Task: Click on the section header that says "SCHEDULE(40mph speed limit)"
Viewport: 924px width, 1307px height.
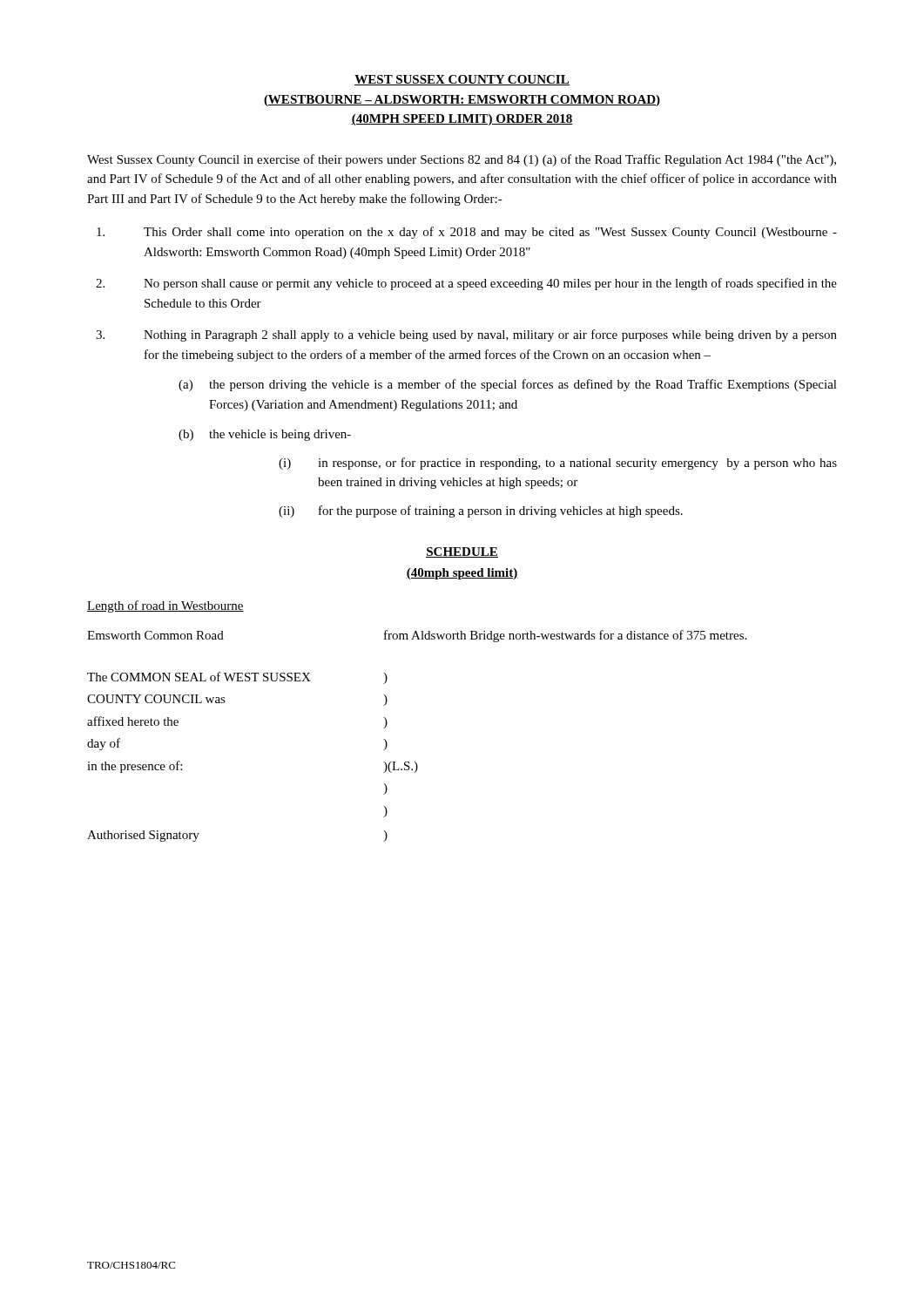Action: pos(462,562)
